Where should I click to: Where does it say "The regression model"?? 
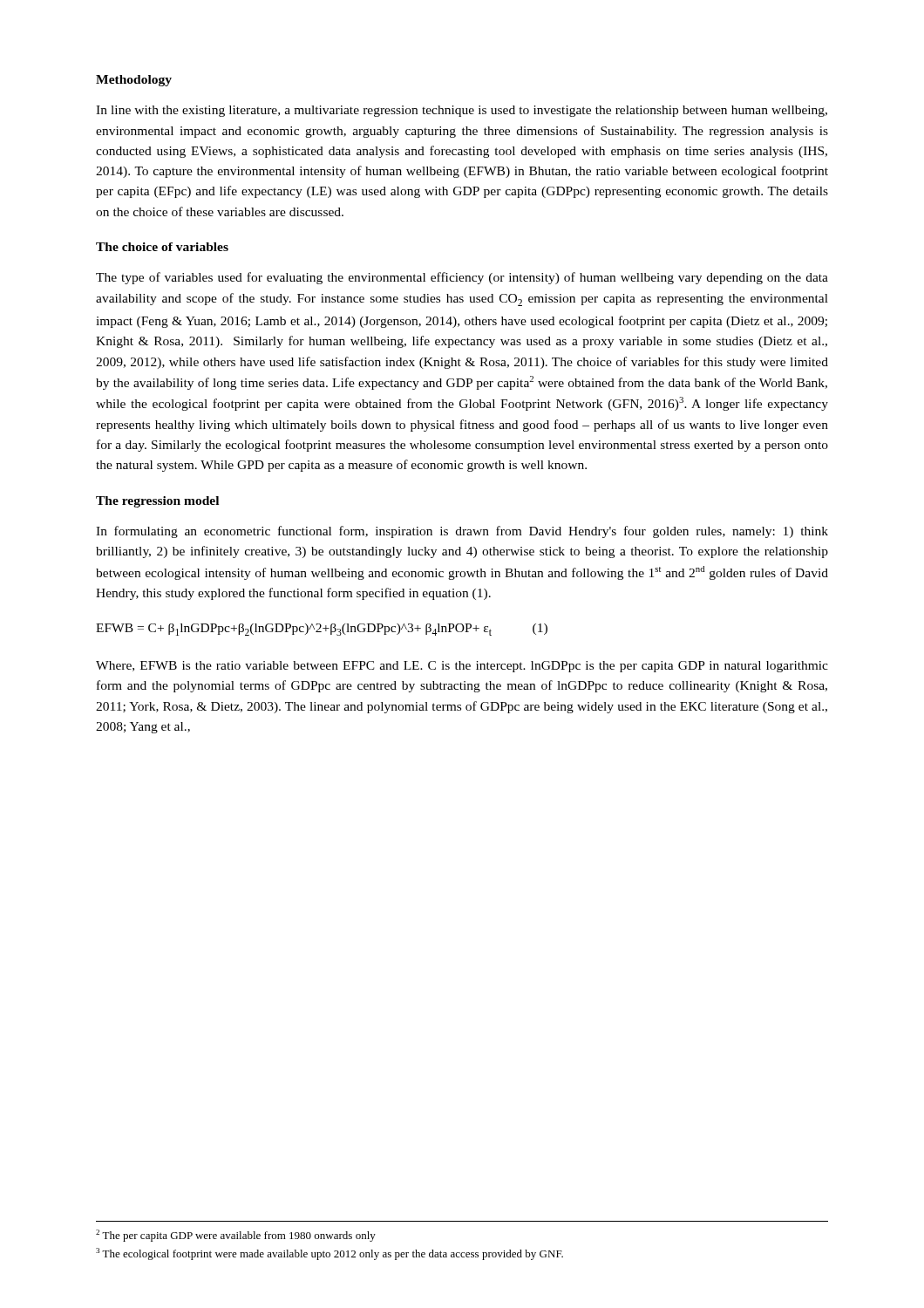(158, 500)
